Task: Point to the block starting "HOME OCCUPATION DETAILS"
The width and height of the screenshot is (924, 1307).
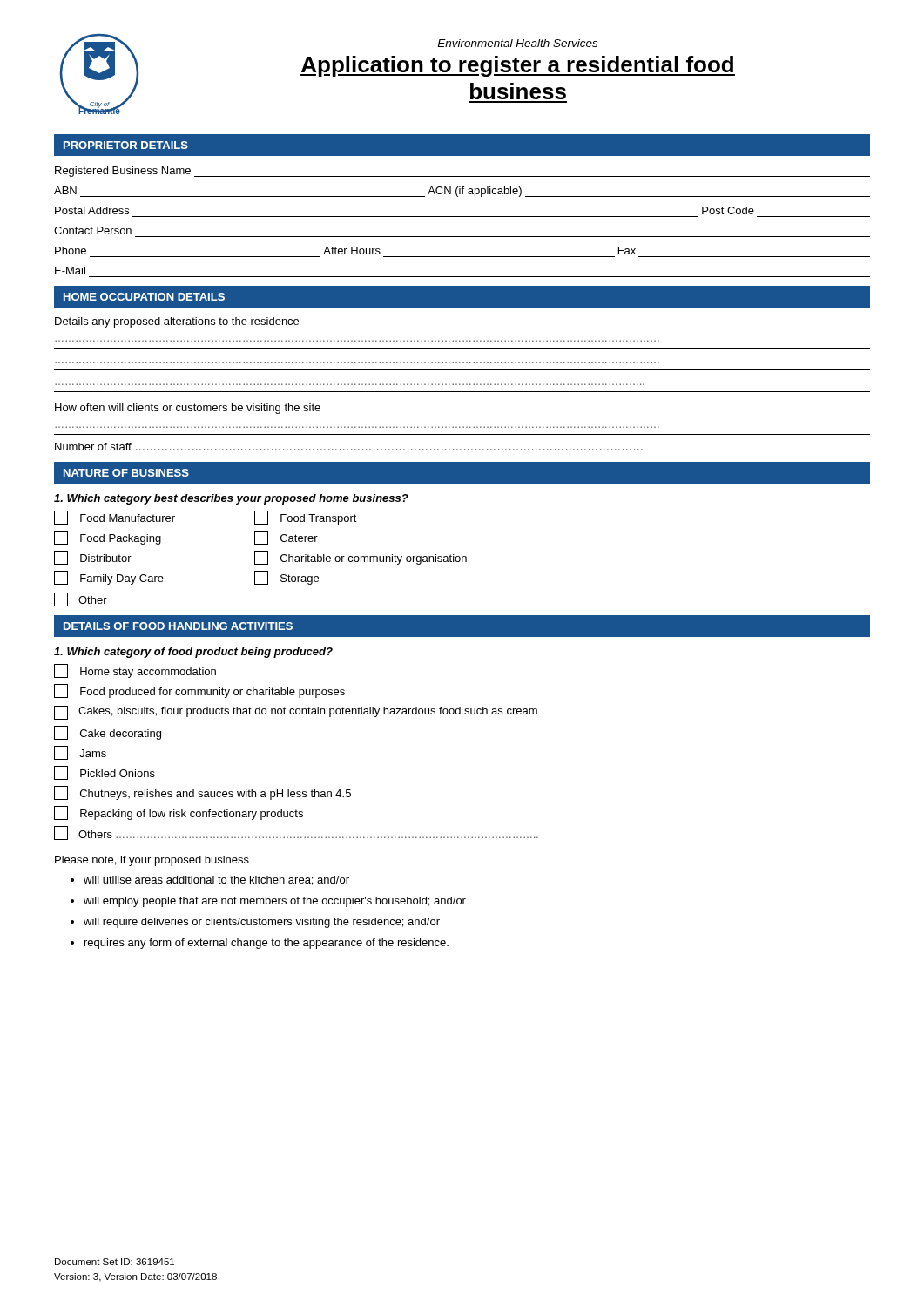Action: tap(144, 297)
